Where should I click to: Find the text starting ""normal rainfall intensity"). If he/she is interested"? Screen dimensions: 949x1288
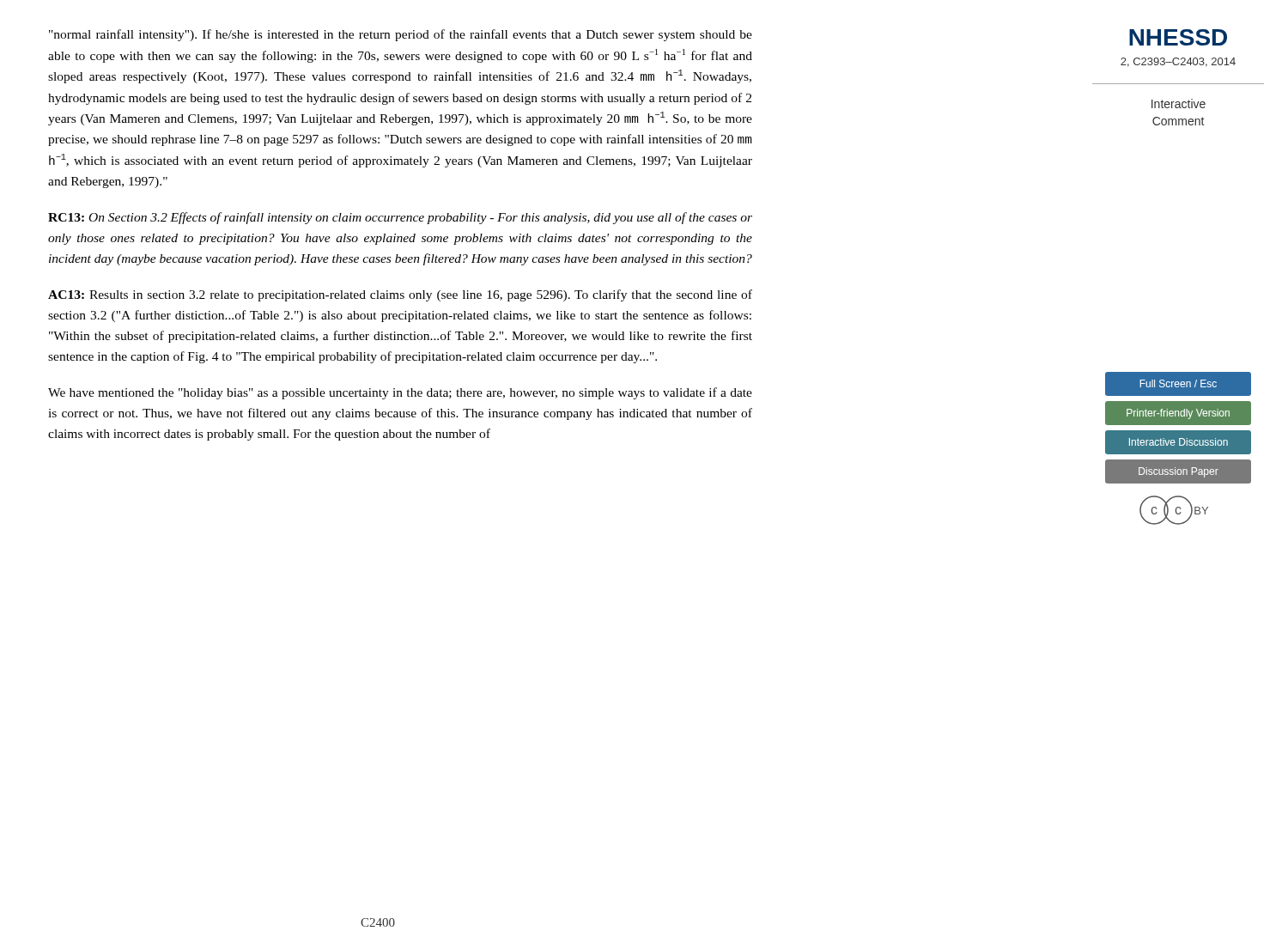point(400,107)
